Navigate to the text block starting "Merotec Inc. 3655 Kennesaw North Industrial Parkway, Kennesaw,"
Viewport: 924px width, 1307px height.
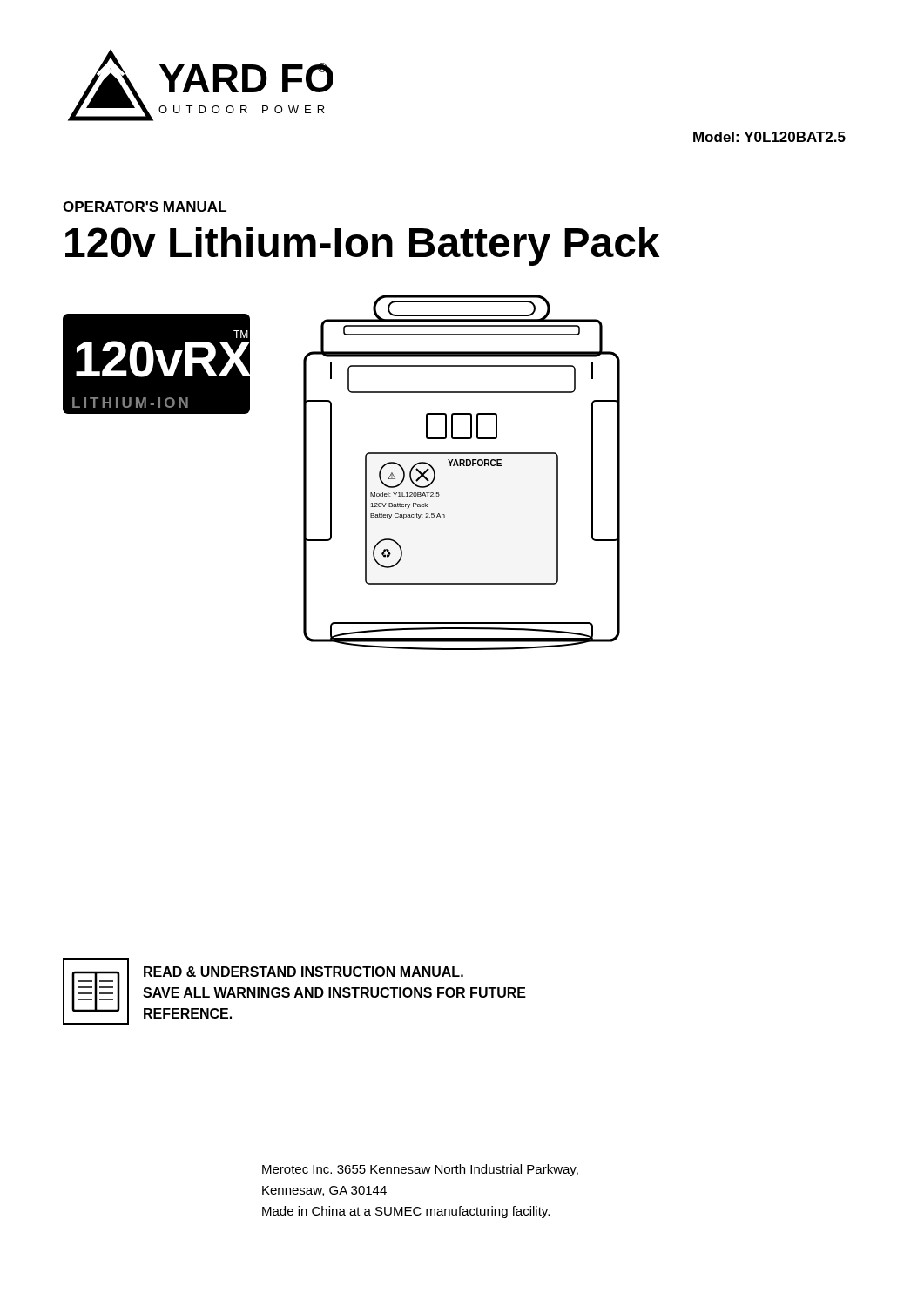420,1170
